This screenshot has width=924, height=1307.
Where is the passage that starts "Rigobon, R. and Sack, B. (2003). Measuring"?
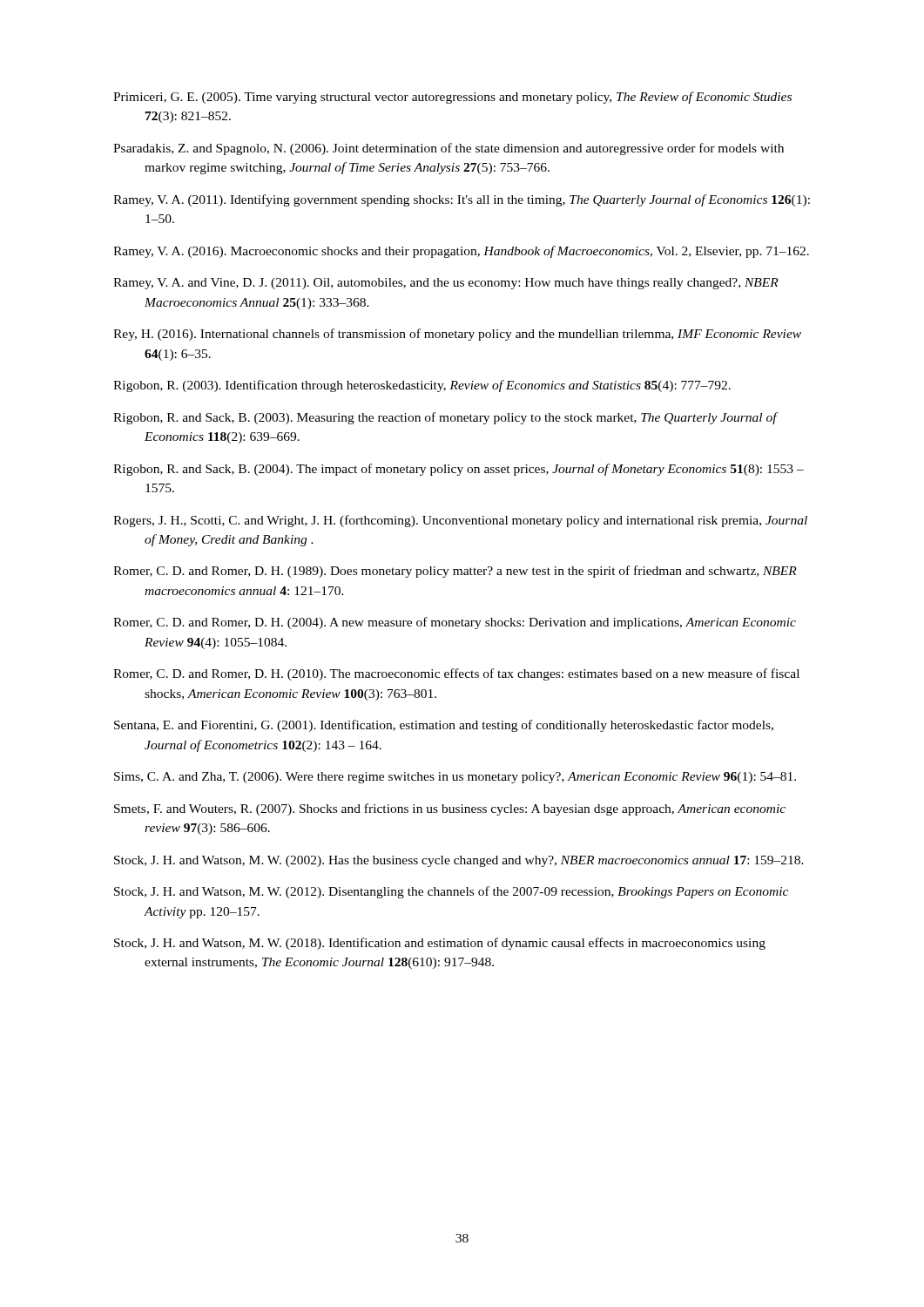click(445, 426)
